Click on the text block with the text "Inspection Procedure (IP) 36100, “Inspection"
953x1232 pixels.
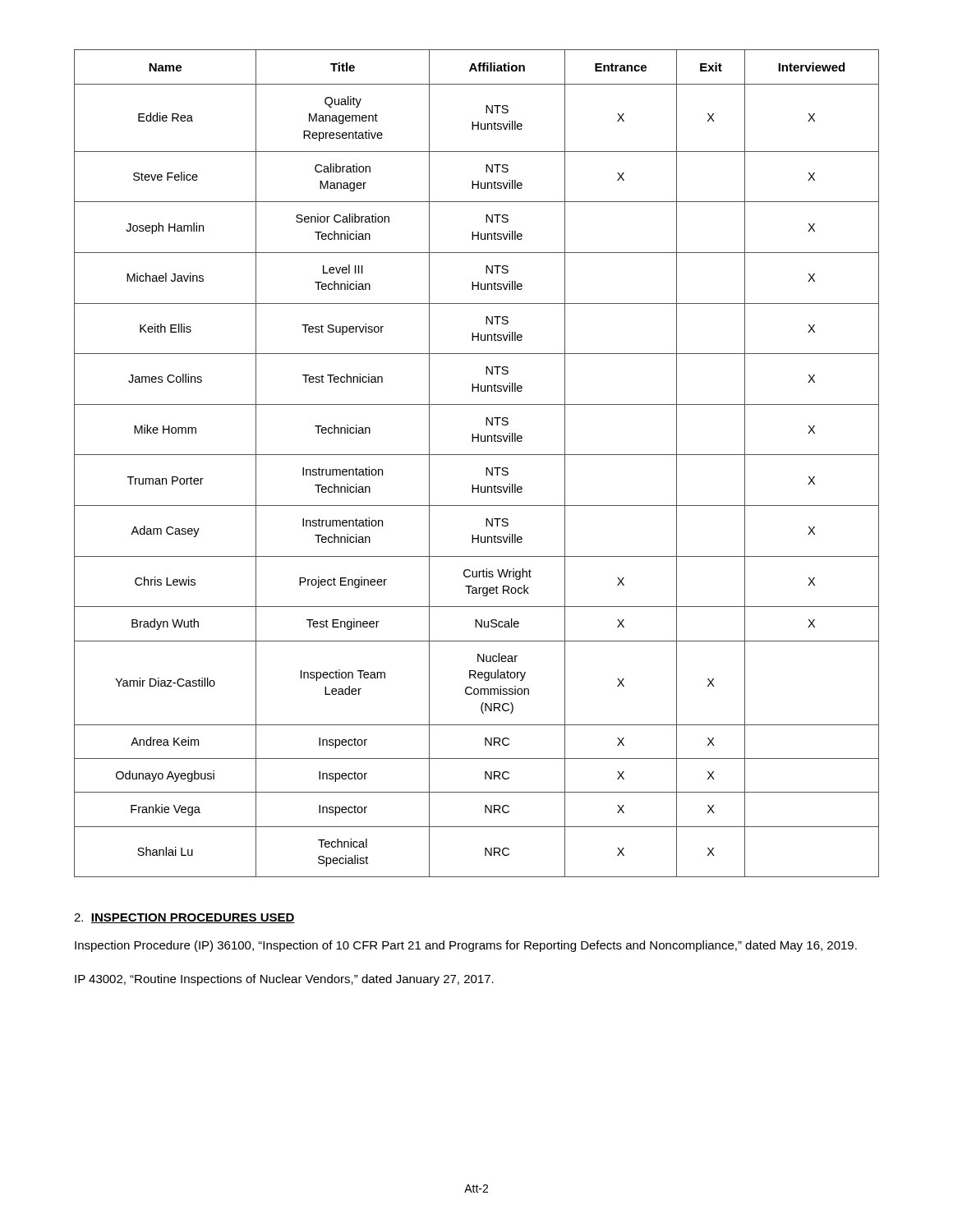(x=466, y=945)
